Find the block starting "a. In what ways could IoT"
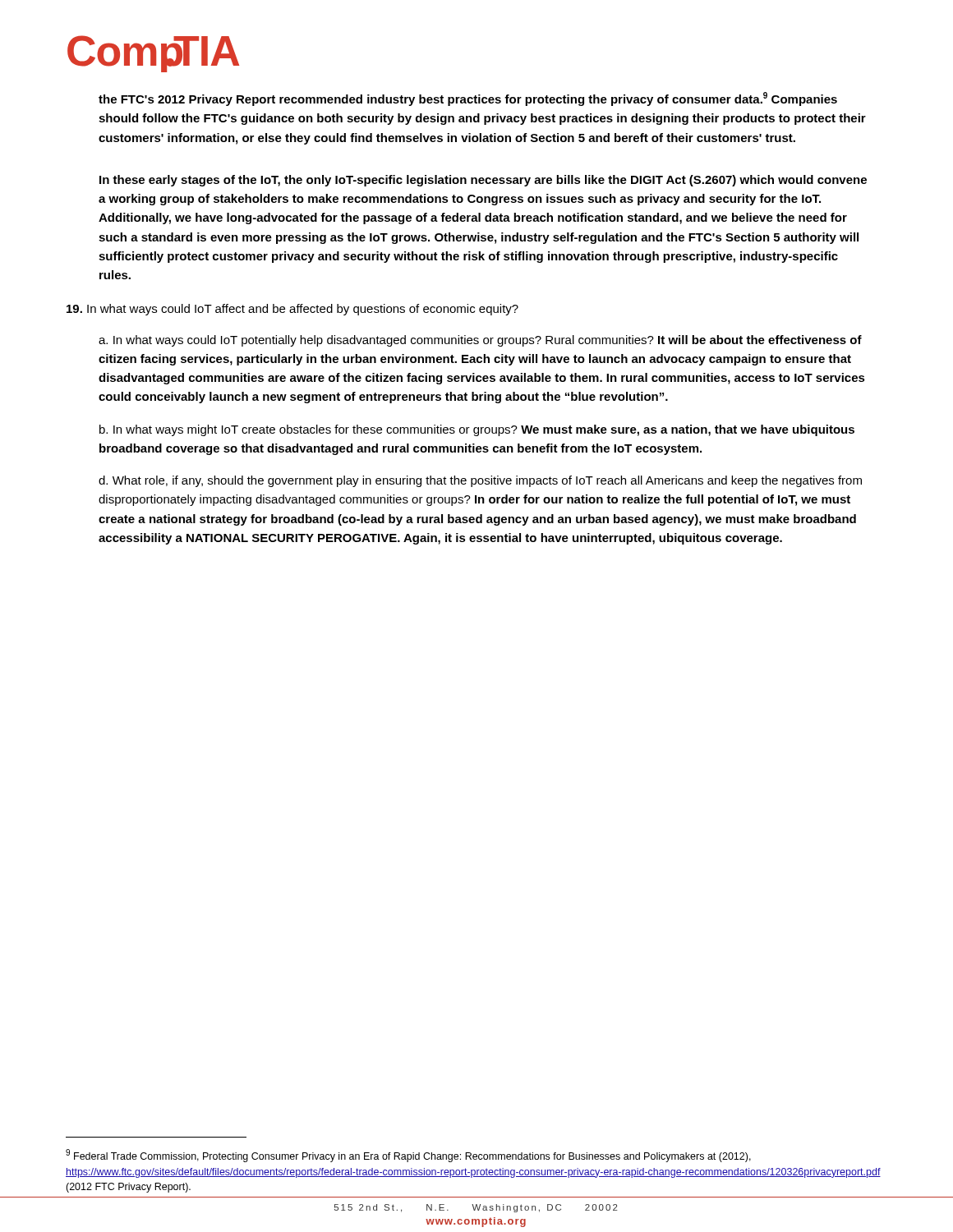Image resolution: width=953 pixels, height=1232 pixels. tap(482, 368)
